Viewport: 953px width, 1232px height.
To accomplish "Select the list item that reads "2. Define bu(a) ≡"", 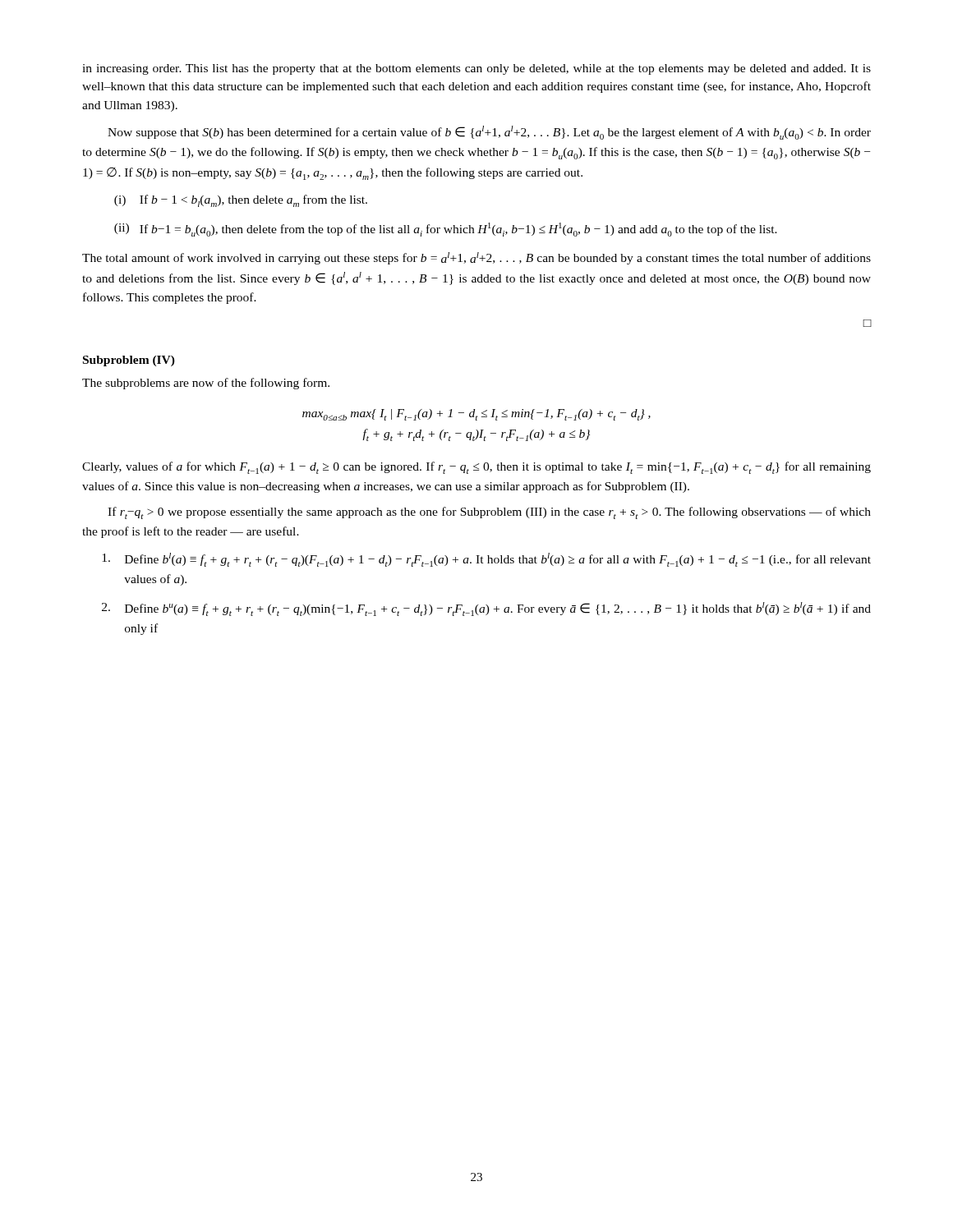I will pos(486,618).
